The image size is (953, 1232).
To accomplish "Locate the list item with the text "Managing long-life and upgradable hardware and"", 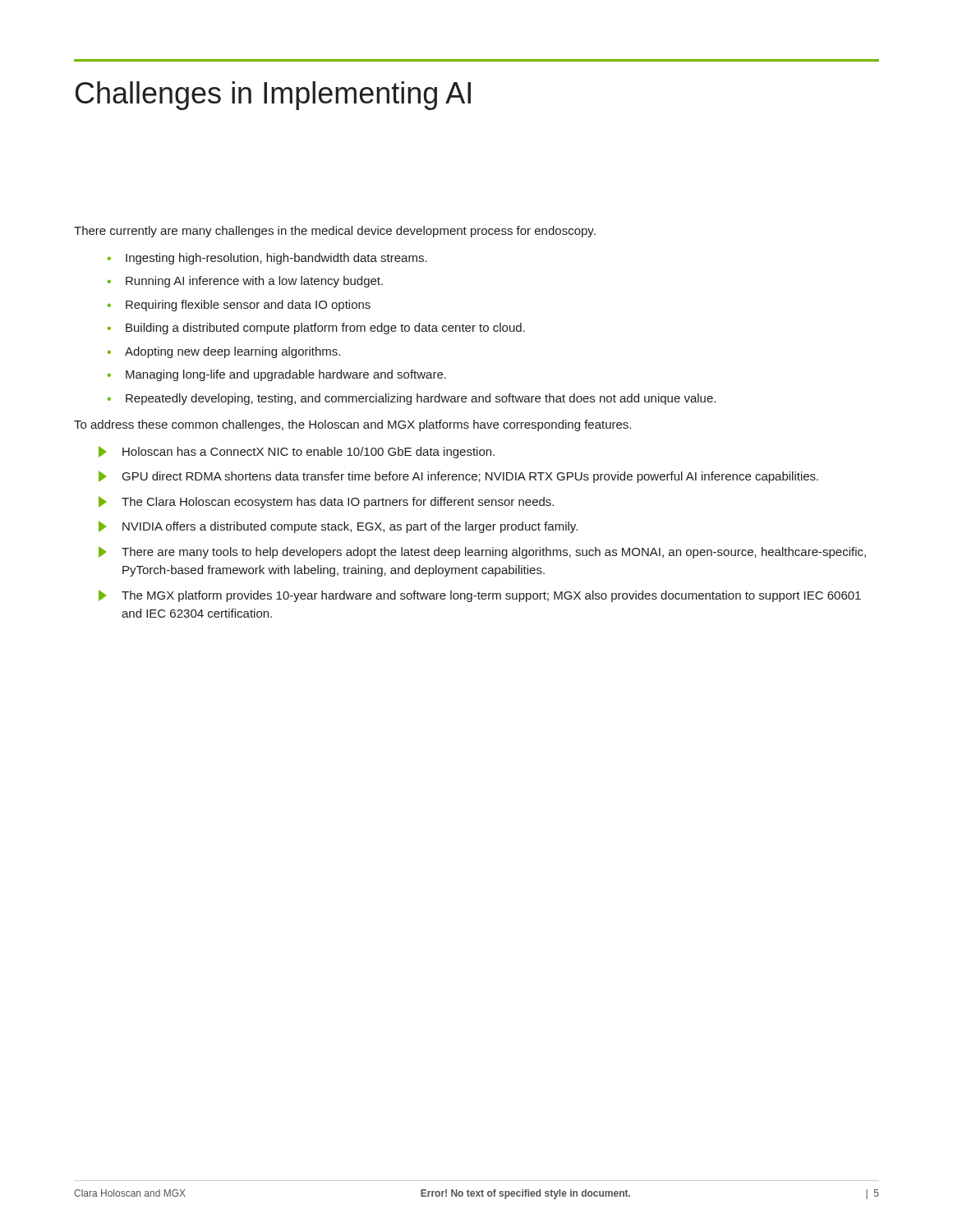I will 286,374.
